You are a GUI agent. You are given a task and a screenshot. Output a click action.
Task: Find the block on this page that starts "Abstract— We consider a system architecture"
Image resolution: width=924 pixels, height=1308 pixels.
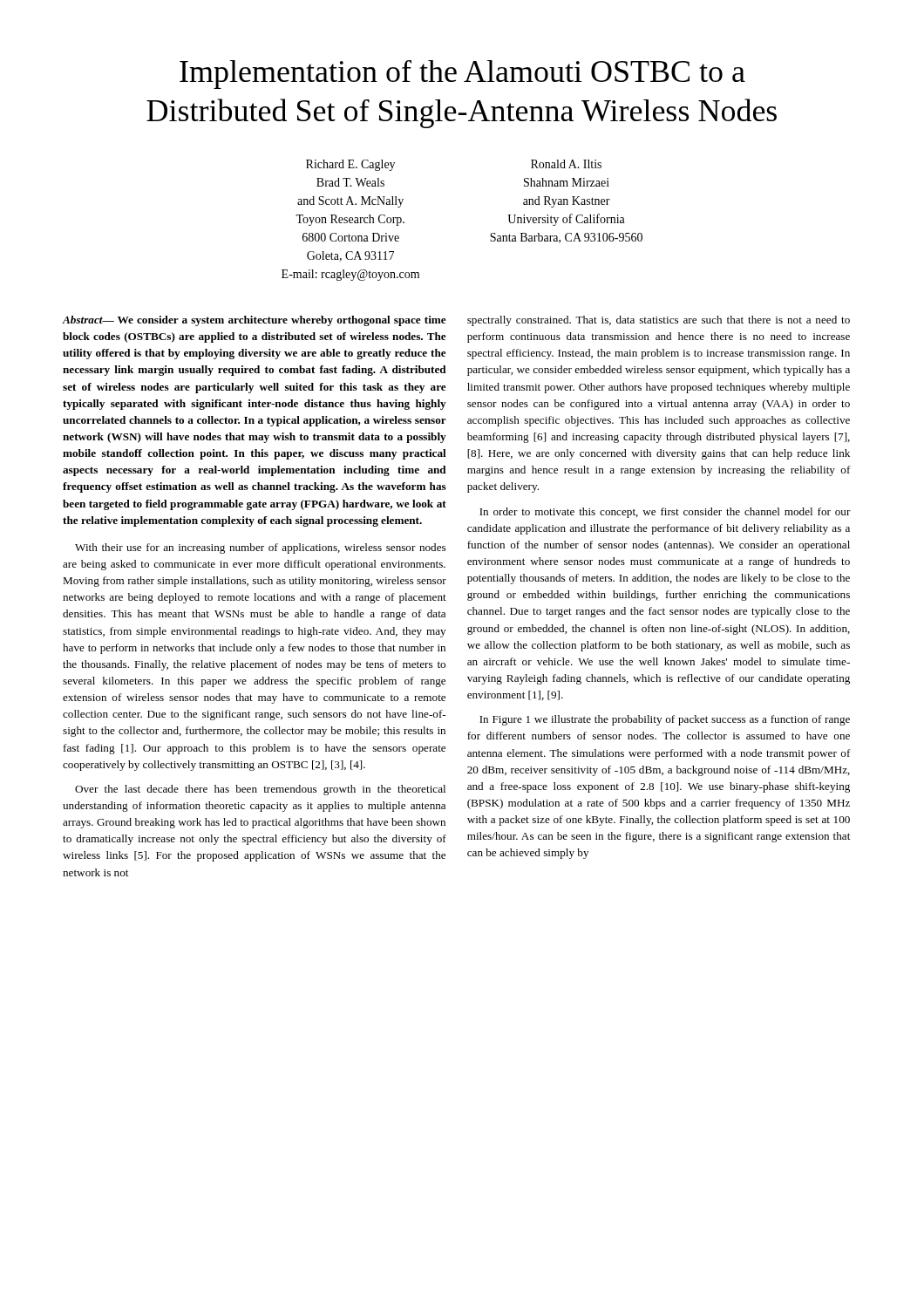[x=254, y=420]
